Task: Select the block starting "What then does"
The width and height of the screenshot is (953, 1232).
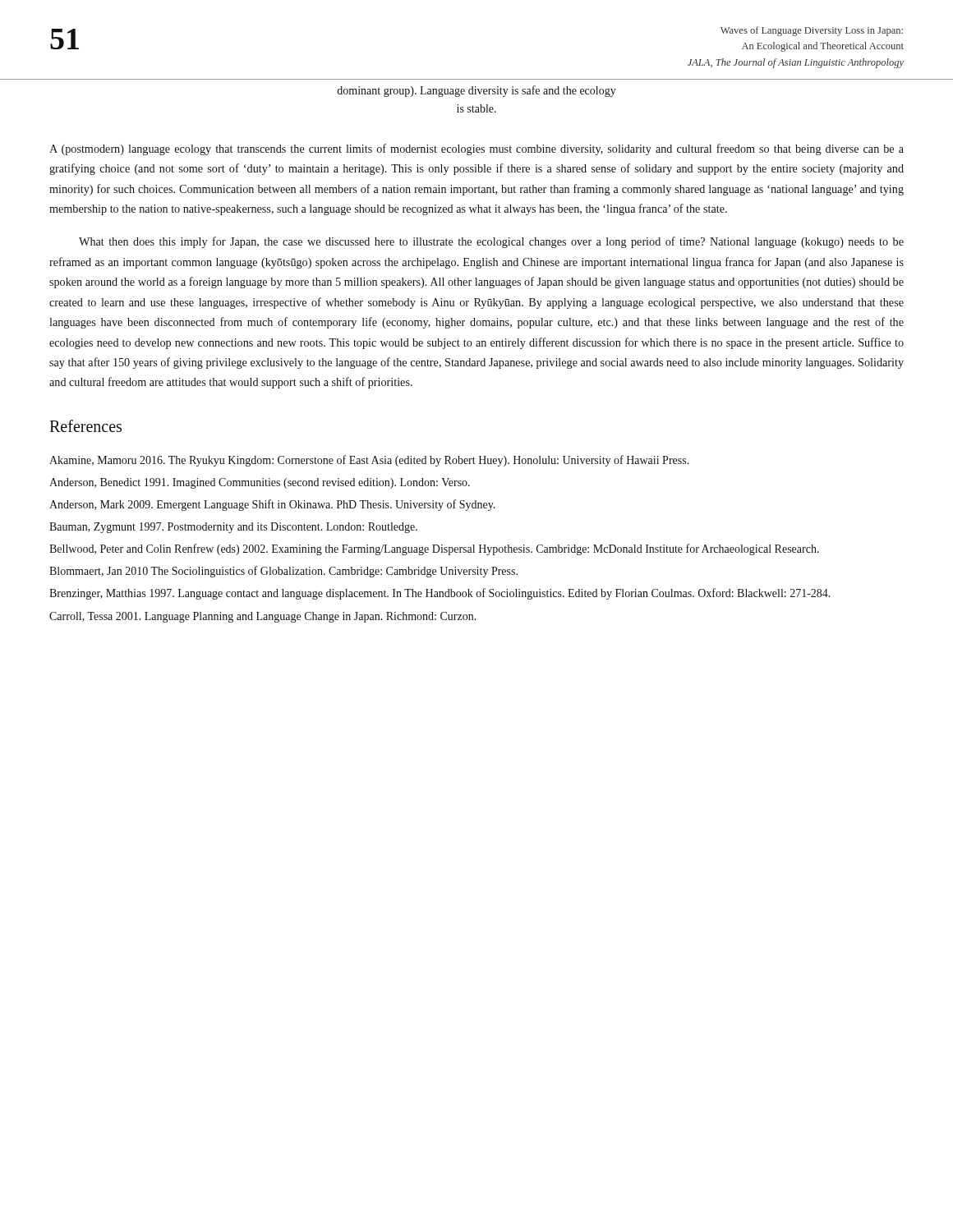Action: click(476, 312)
